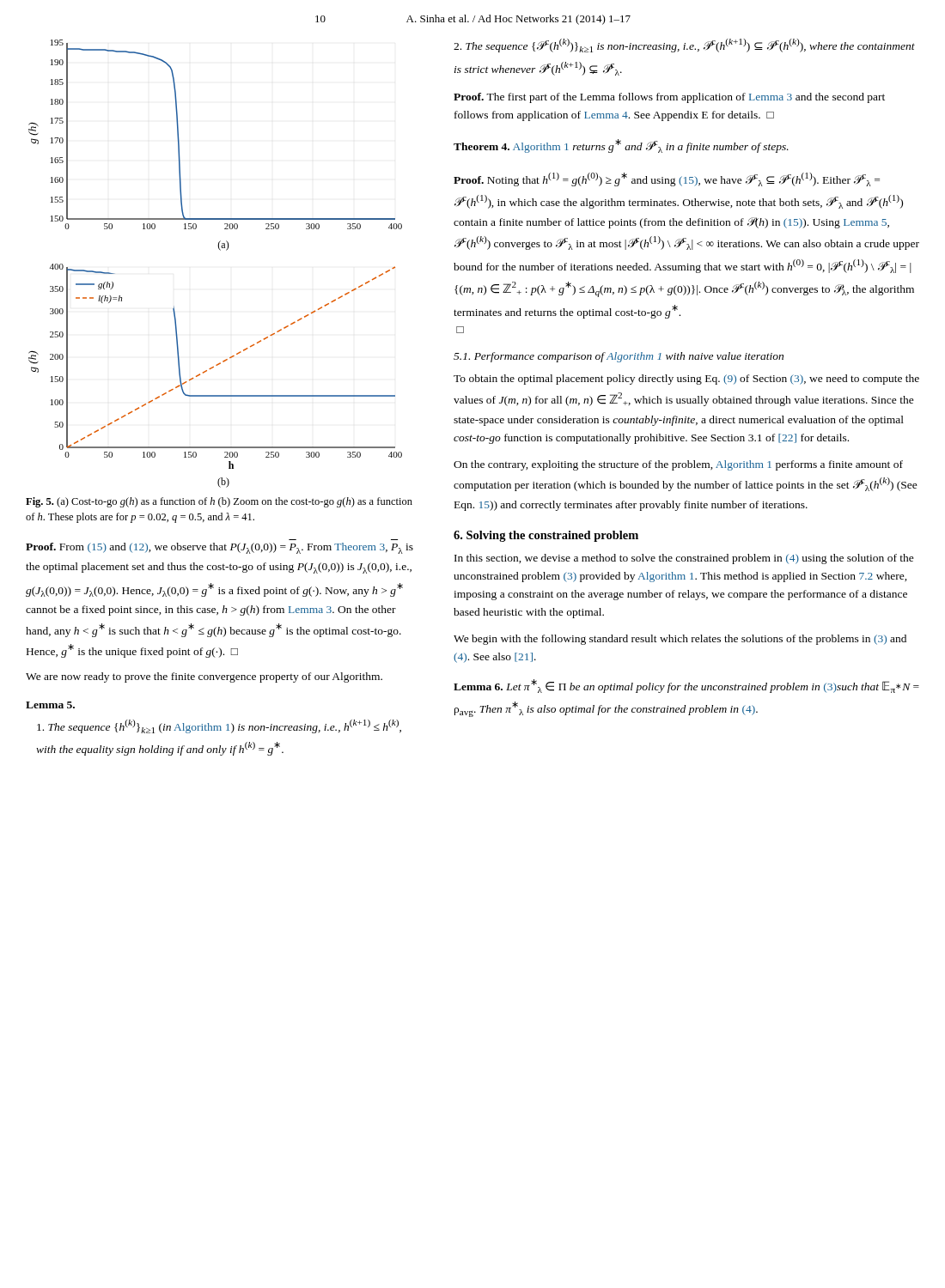Screen dimensions: 1288x945
Task: Select the text block that reads "Theorem 4. Algorithm 1 returns g∗ and"
Action: (x=621, y=146)
